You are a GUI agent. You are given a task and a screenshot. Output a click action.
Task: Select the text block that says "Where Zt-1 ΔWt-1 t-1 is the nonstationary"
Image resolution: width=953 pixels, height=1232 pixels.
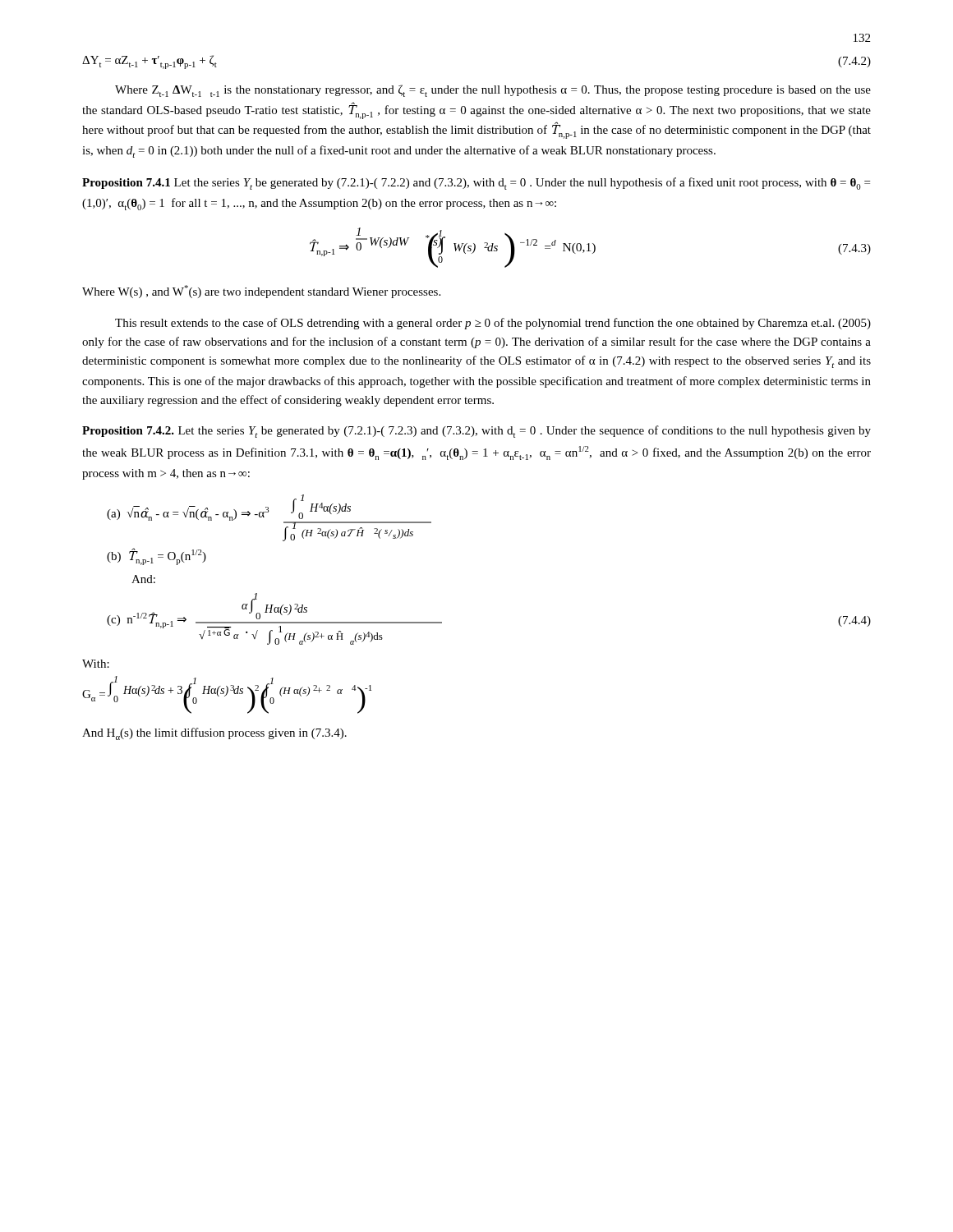click(x=476, y=121)
